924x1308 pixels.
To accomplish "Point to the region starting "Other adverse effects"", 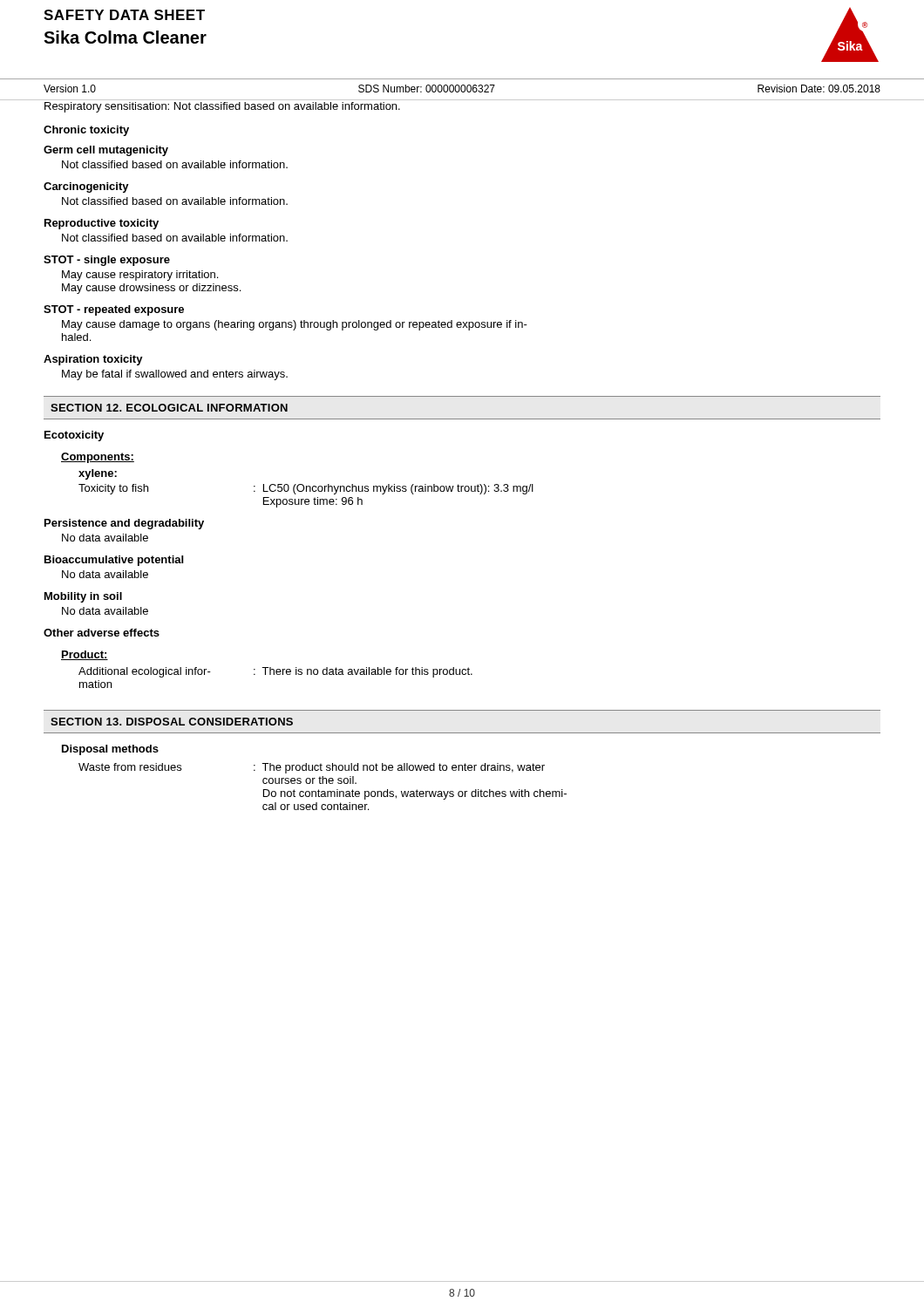I will coord(102,633).
